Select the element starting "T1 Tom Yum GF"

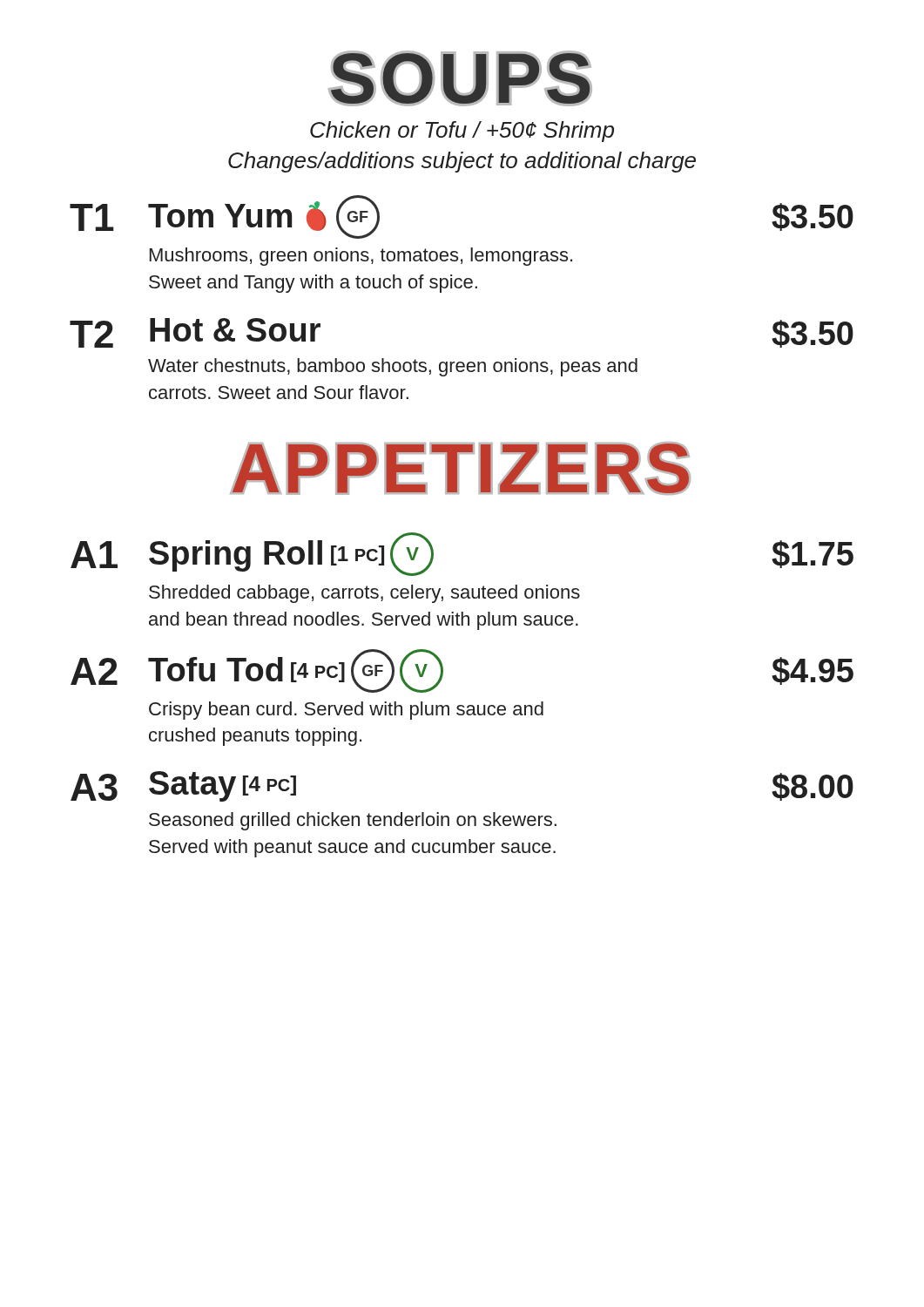click(x=462, y=246)
